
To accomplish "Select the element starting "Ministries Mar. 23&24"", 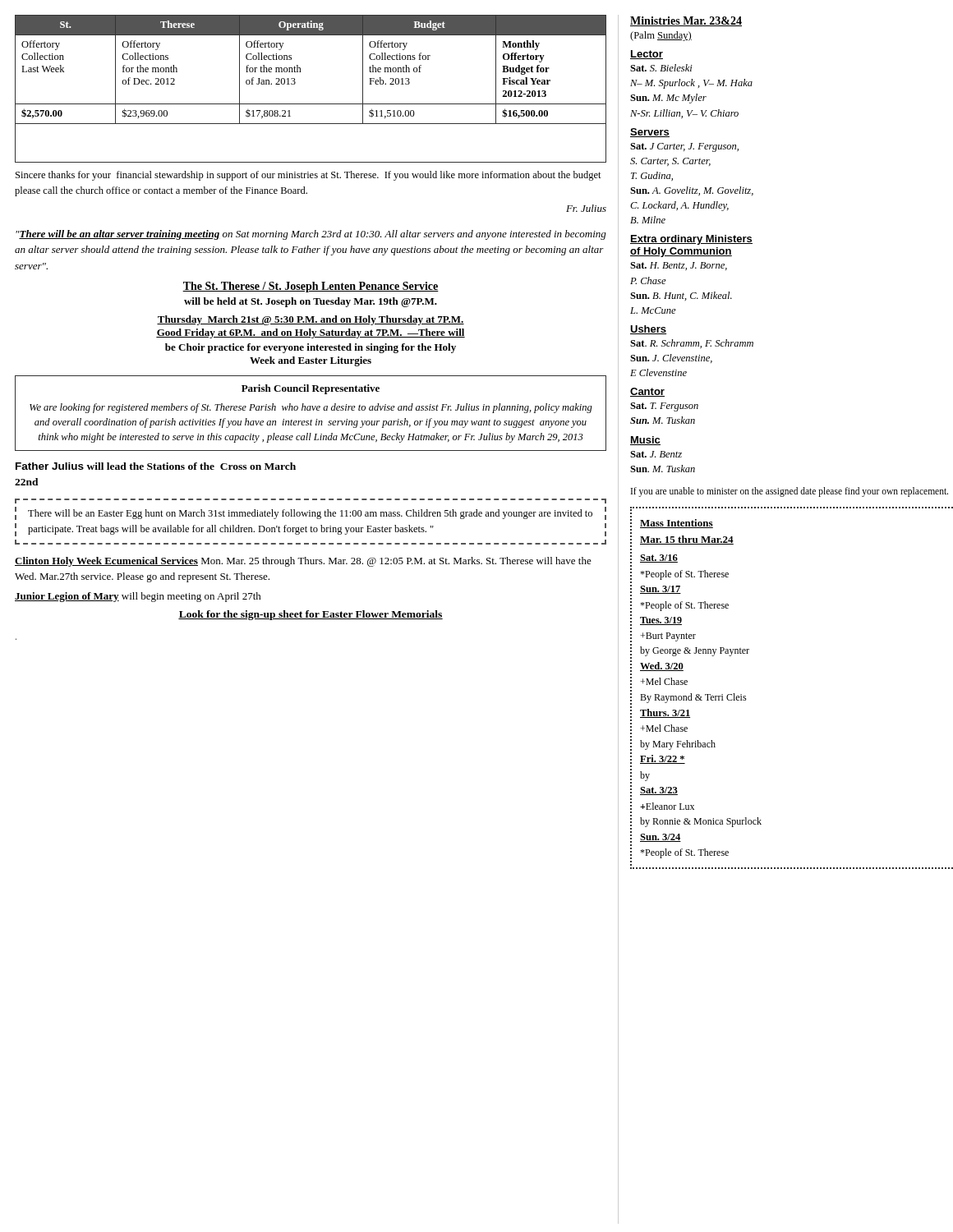I will tap(686, 21).
